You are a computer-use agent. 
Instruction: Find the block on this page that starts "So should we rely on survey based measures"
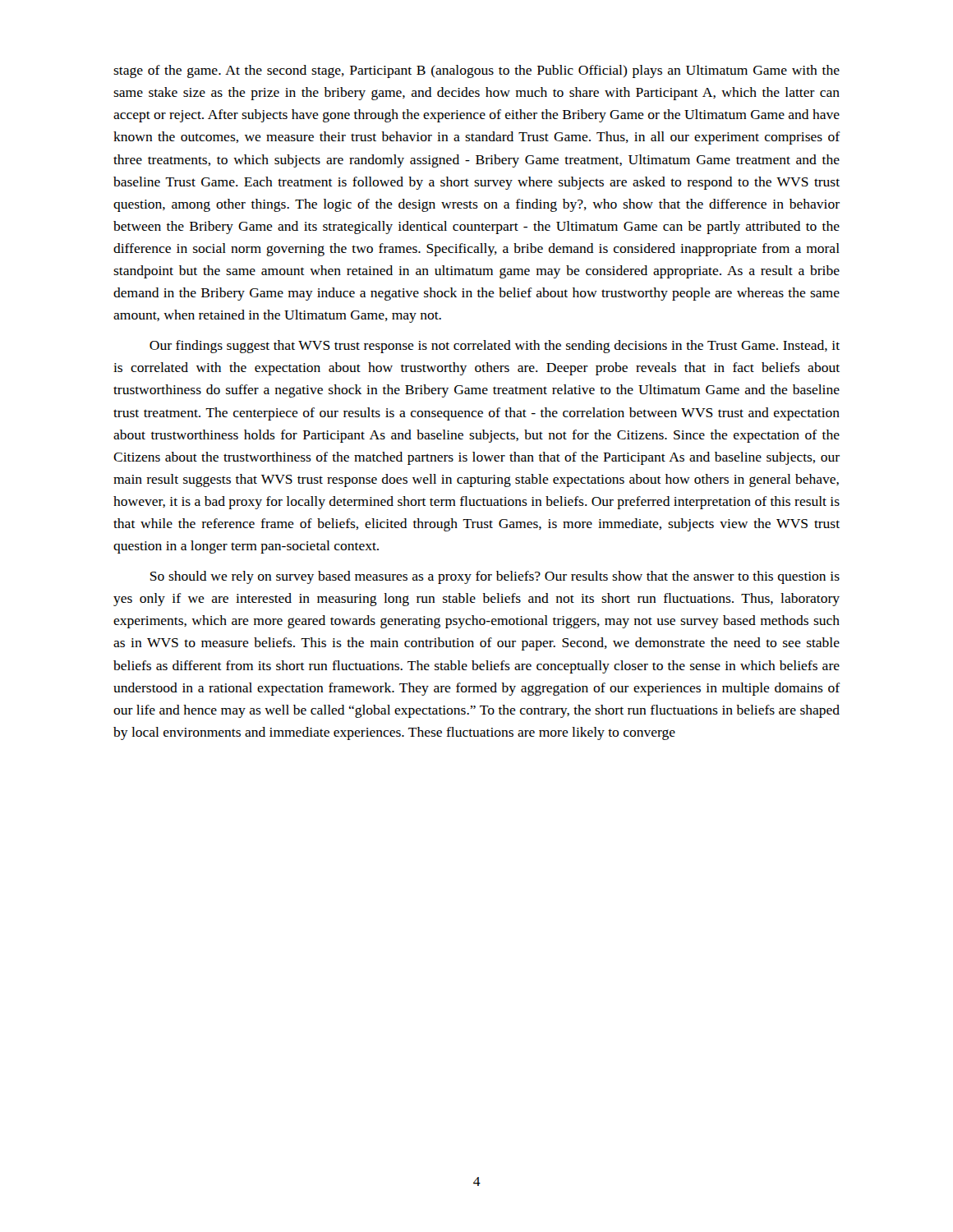tap(476, 654)
